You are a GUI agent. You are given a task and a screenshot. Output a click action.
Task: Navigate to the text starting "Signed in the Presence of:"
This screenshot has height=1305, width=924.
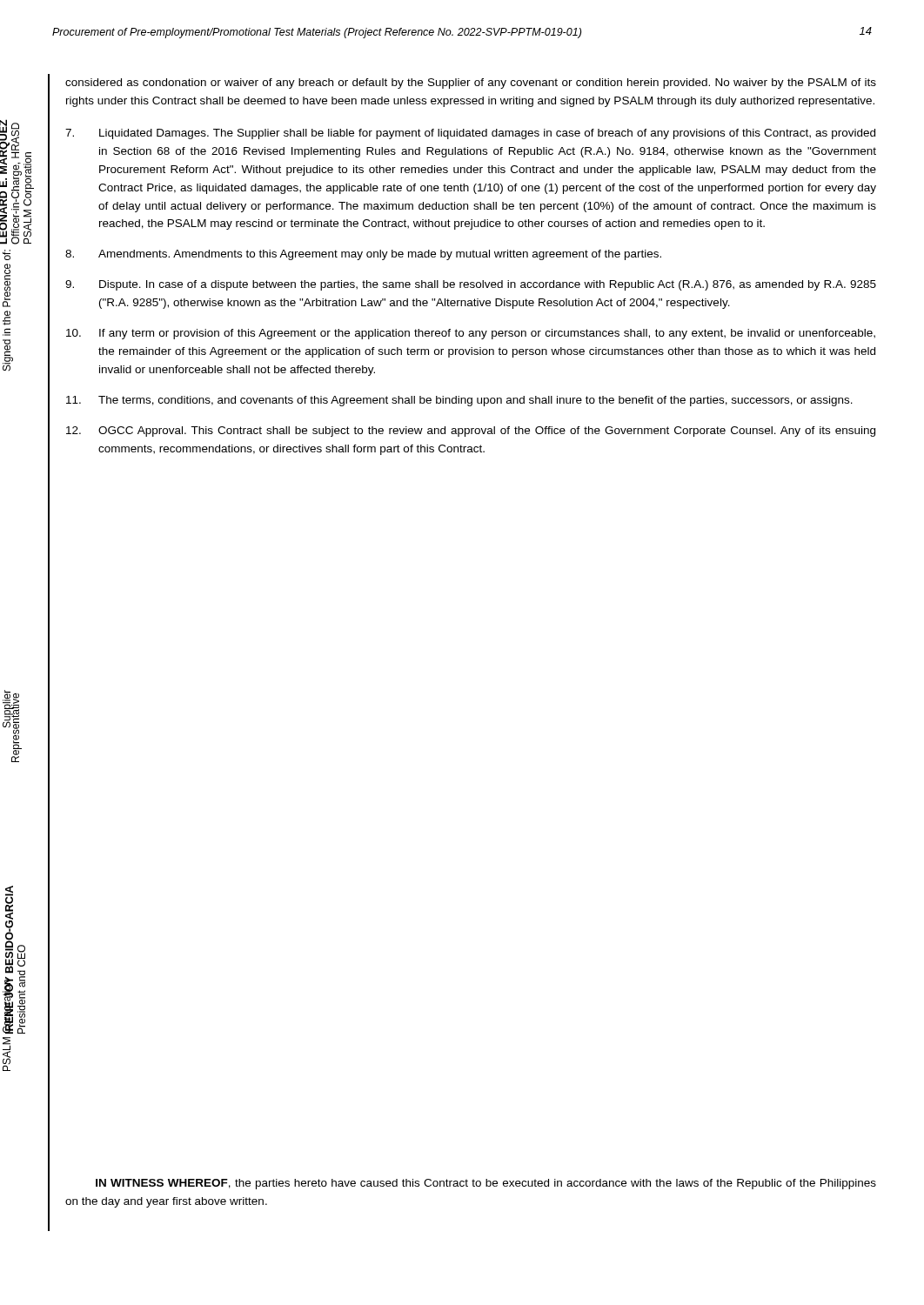point(7,310)
